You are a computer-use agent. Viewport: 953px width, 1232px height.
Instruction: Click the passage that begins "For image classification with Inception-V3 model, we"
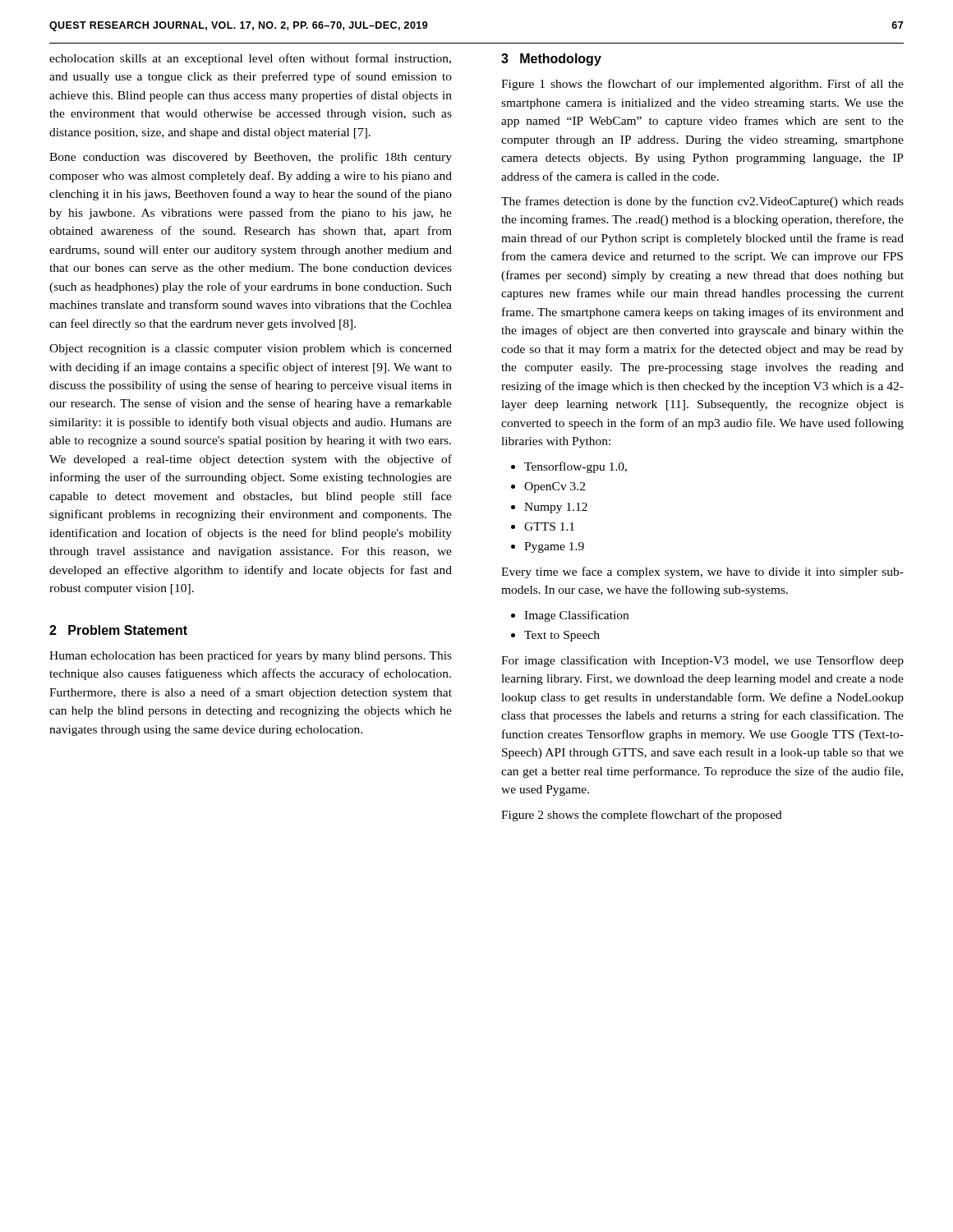702,737
